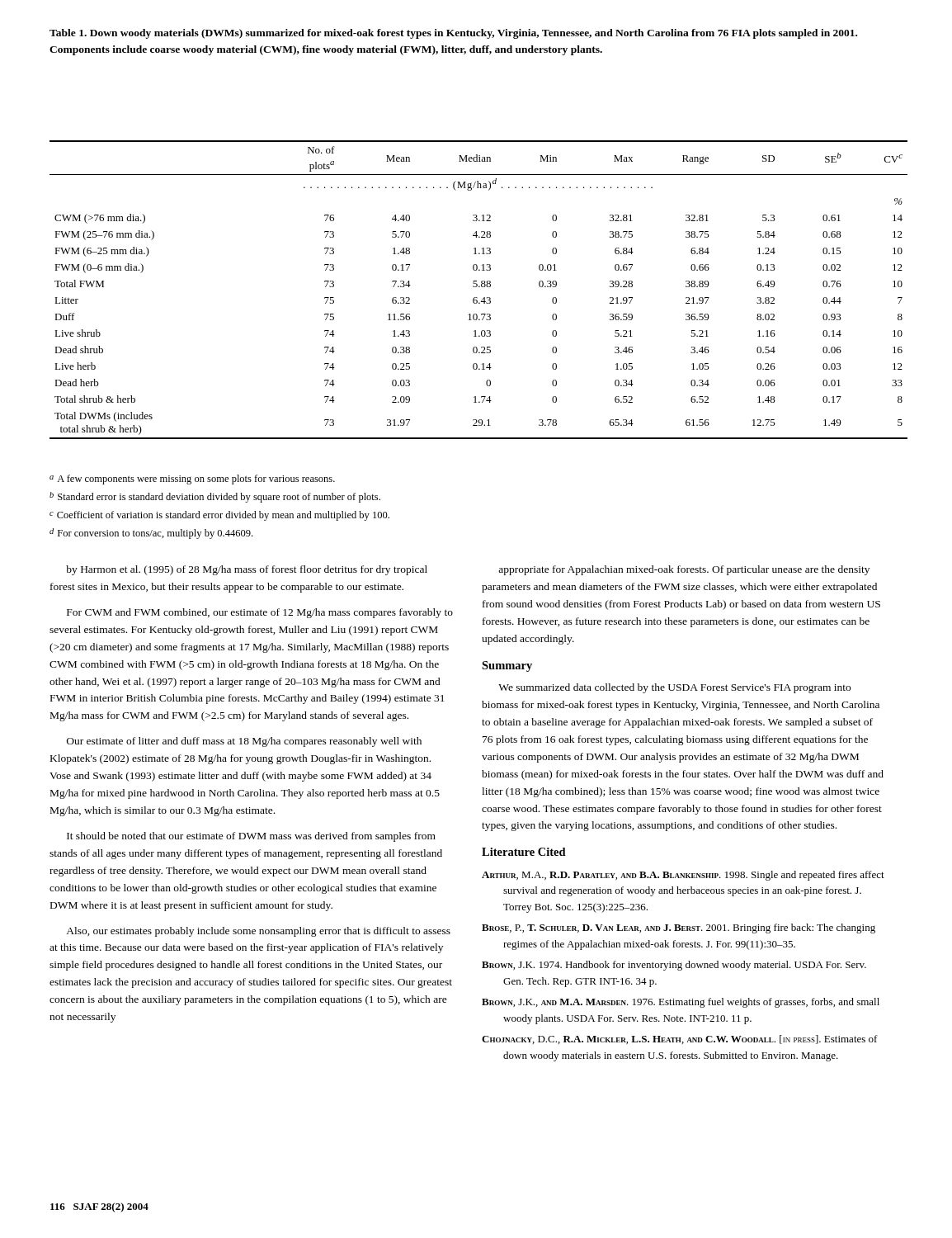
Task: Find the block on this page that starts "Brown, J.K., and M.A. Marsden. 1976. Estimating"
Action: [x=681, y=1010]
